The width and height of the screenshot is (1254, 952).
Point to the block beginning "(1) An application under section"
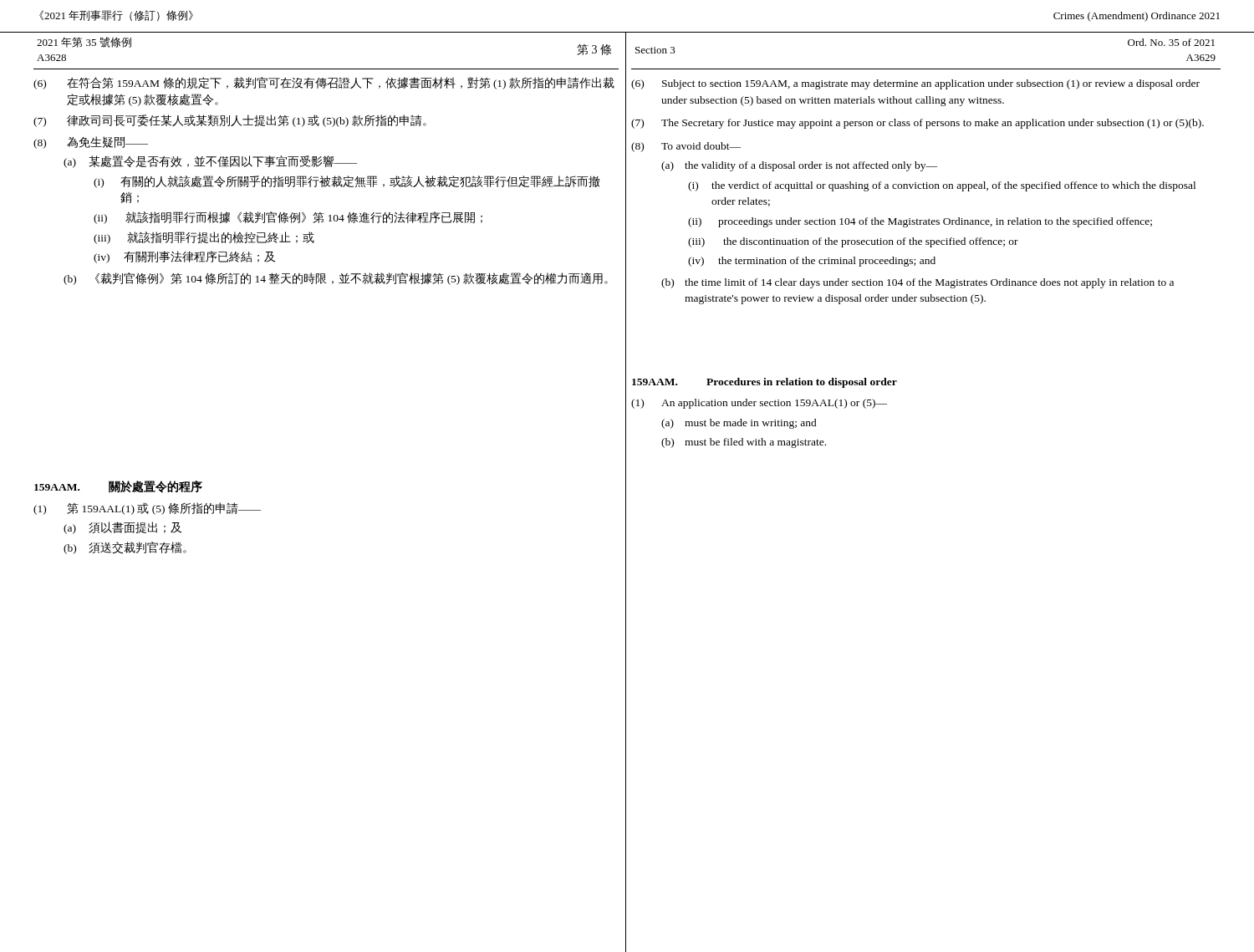coord(759,403)
